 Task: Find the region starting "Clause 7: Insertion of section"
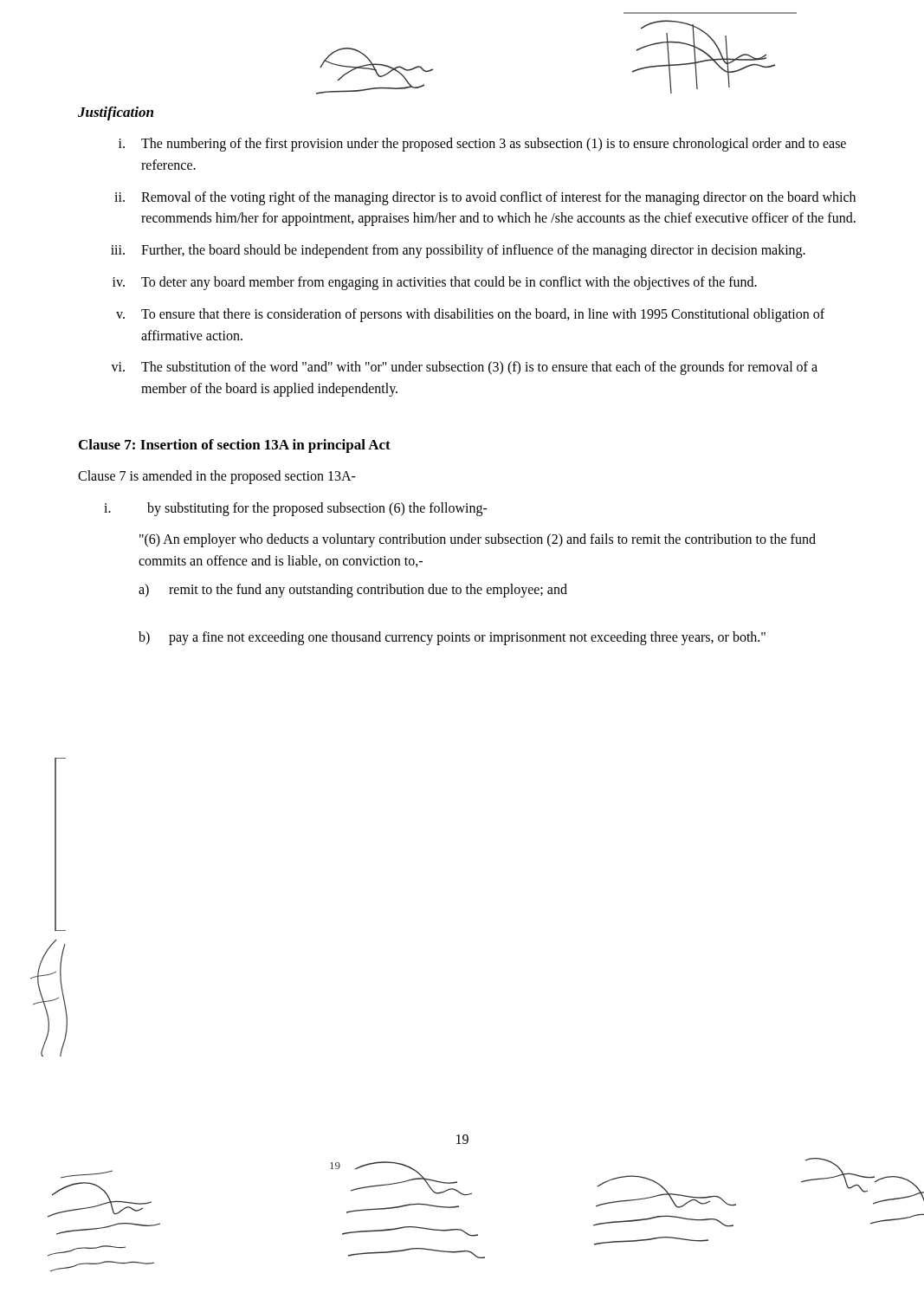234,445
